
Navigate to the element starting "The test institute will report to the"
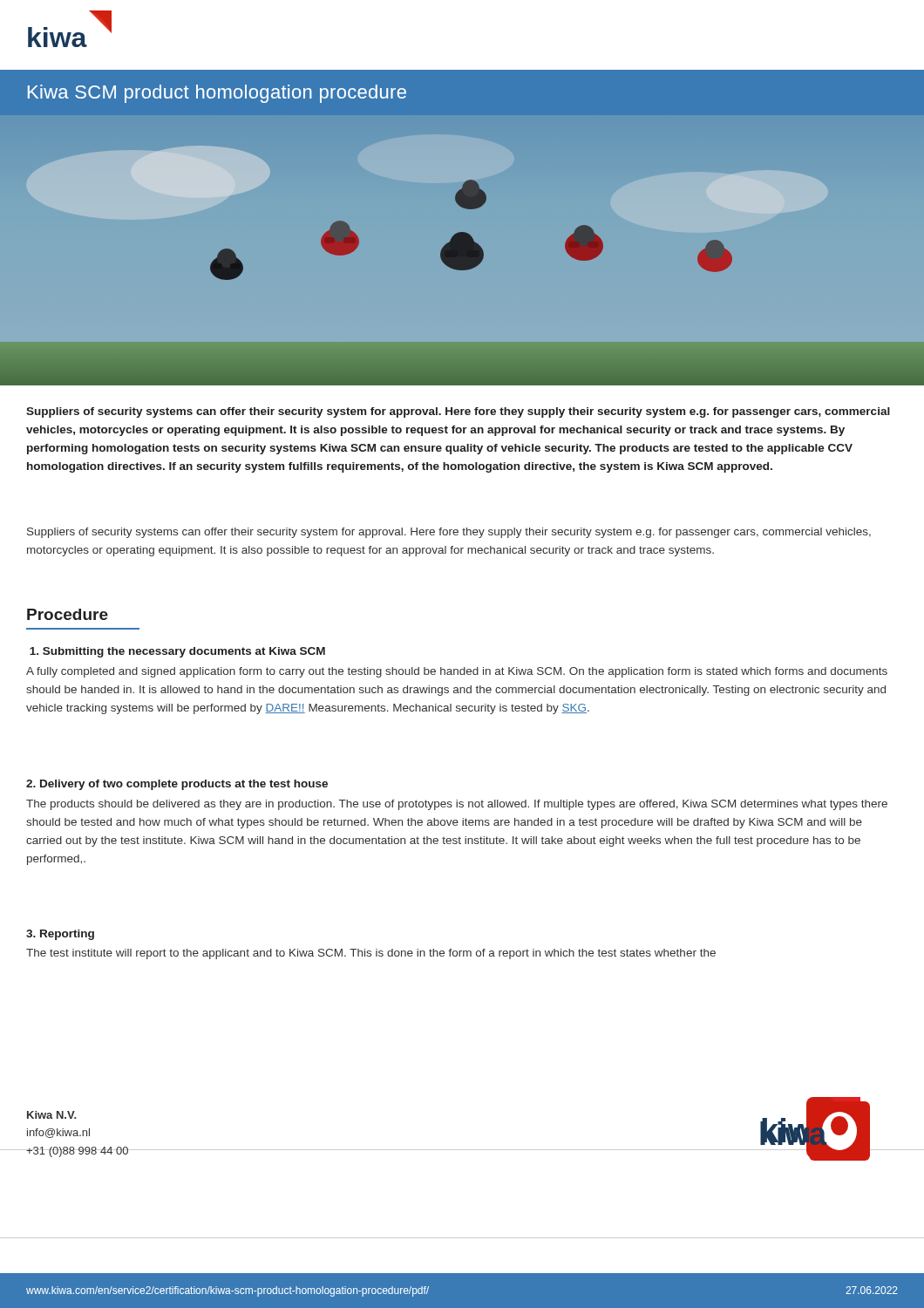[x=371, y=953]
